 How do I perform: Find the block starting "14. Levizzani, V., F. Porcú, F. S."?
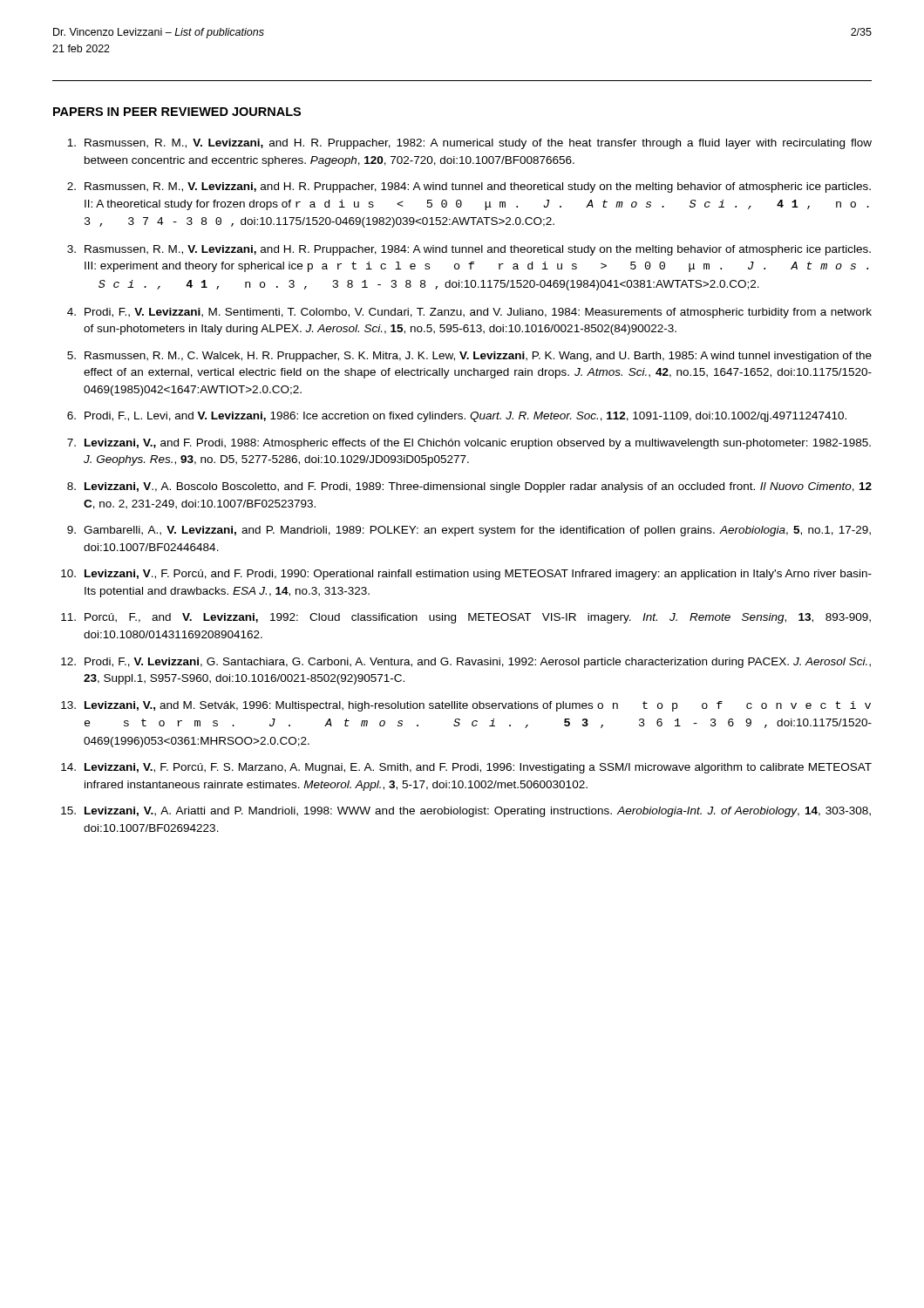(462, 776)
